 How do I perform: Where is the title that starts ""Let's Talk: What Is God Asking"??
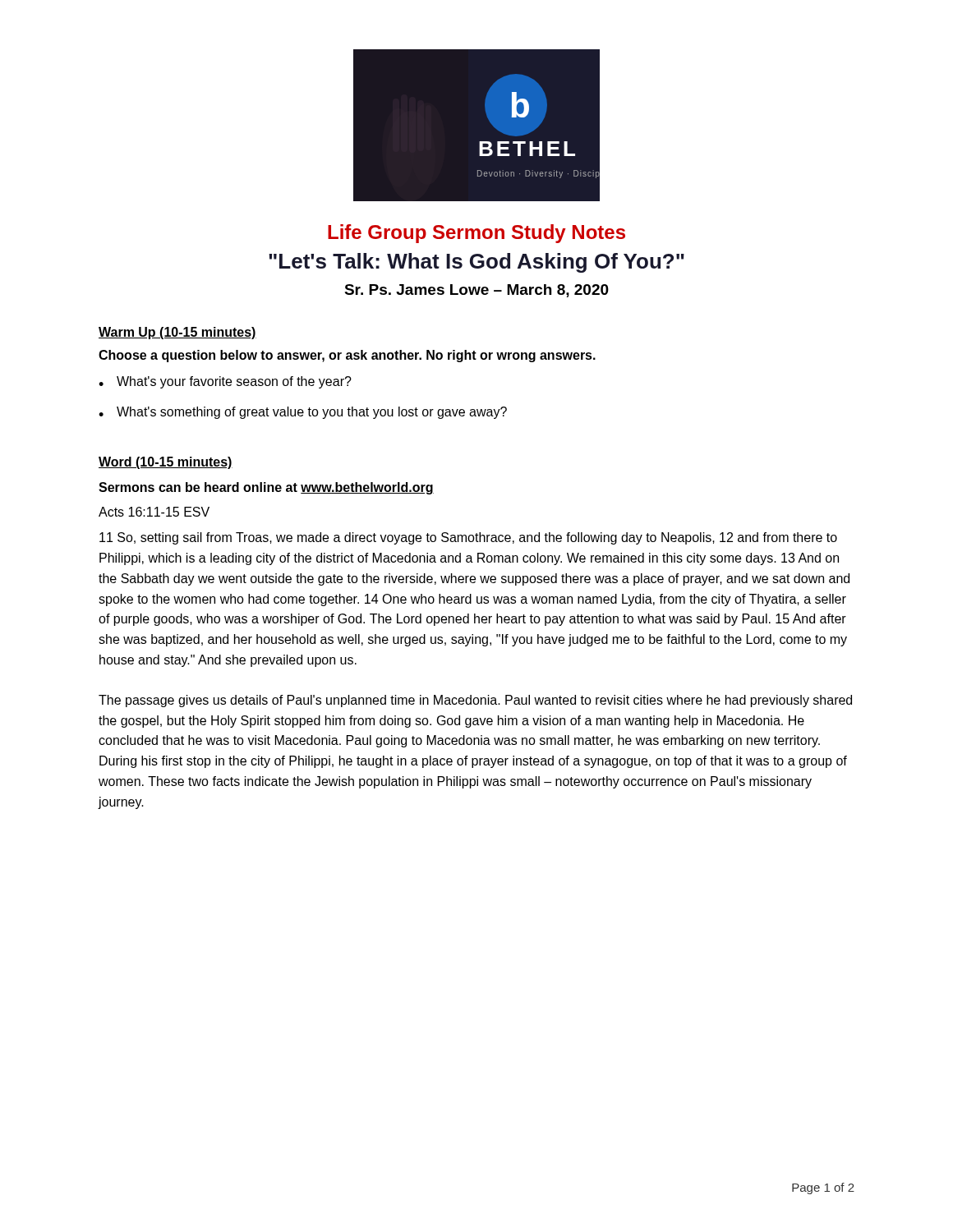pos(476,261)
